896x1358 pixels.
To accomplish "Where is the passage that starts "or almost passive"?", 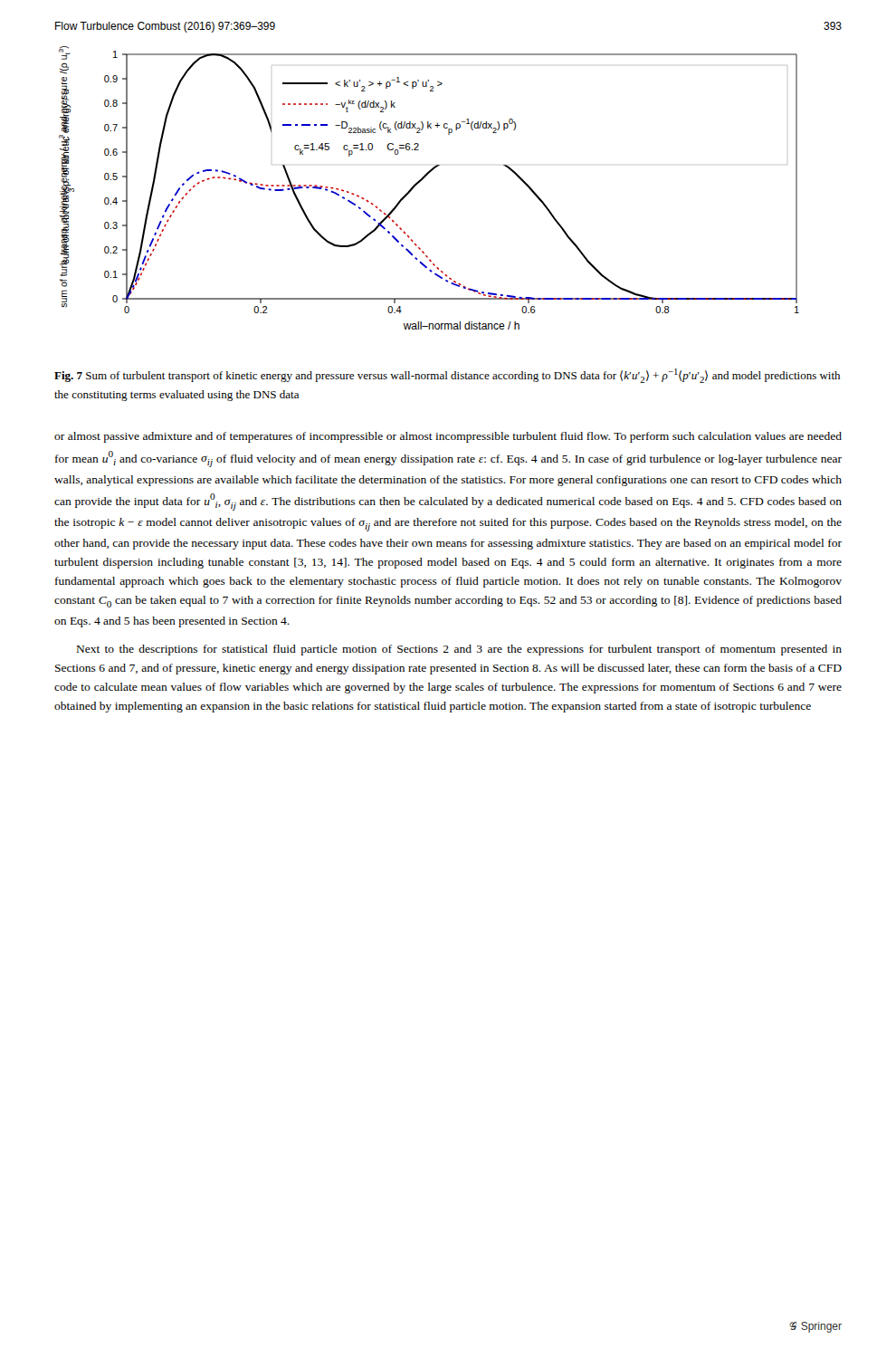I will point(448,572).
